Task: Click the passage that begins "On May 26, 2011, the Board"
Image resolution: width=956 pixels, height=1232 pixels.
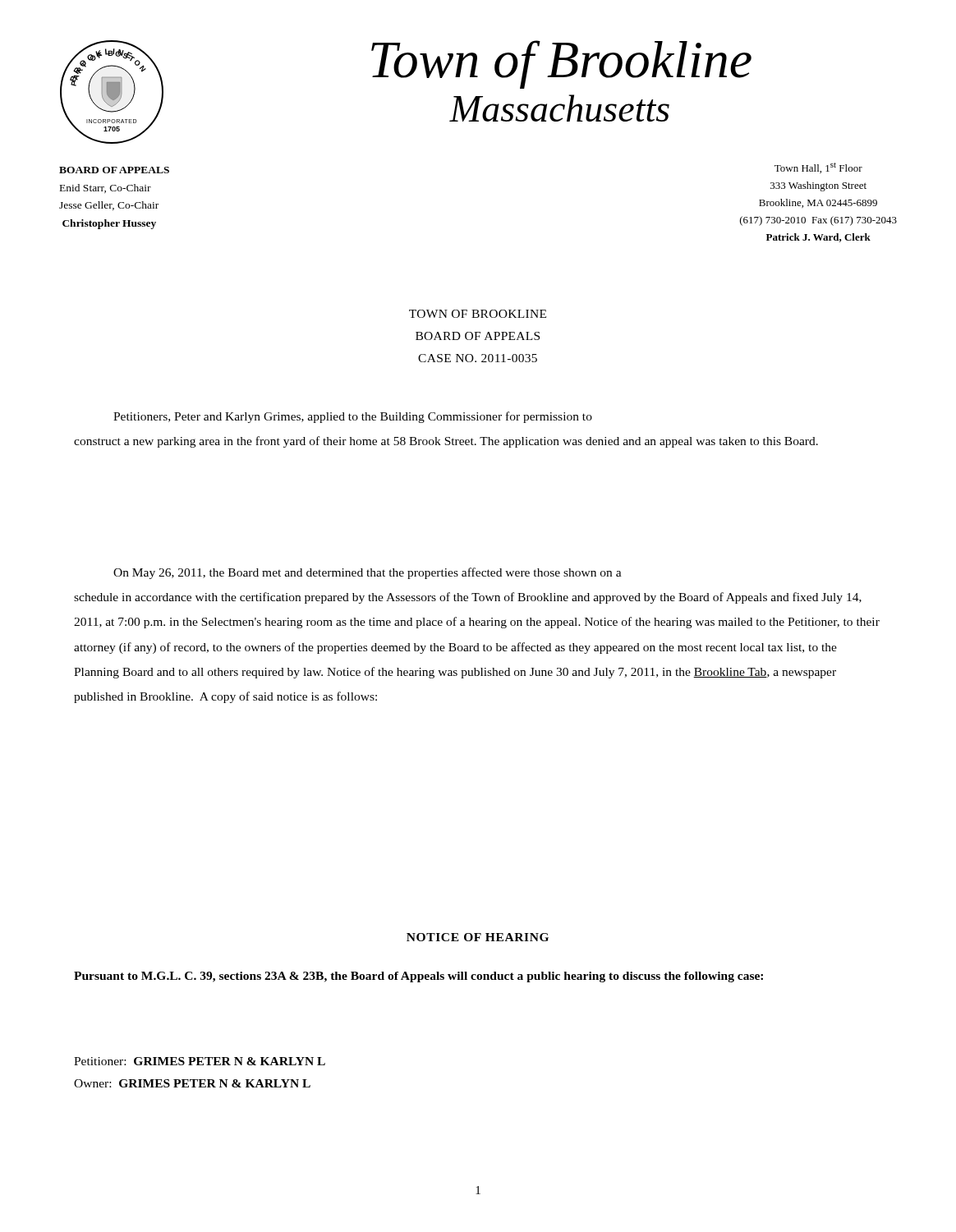Action: point(478,632)
